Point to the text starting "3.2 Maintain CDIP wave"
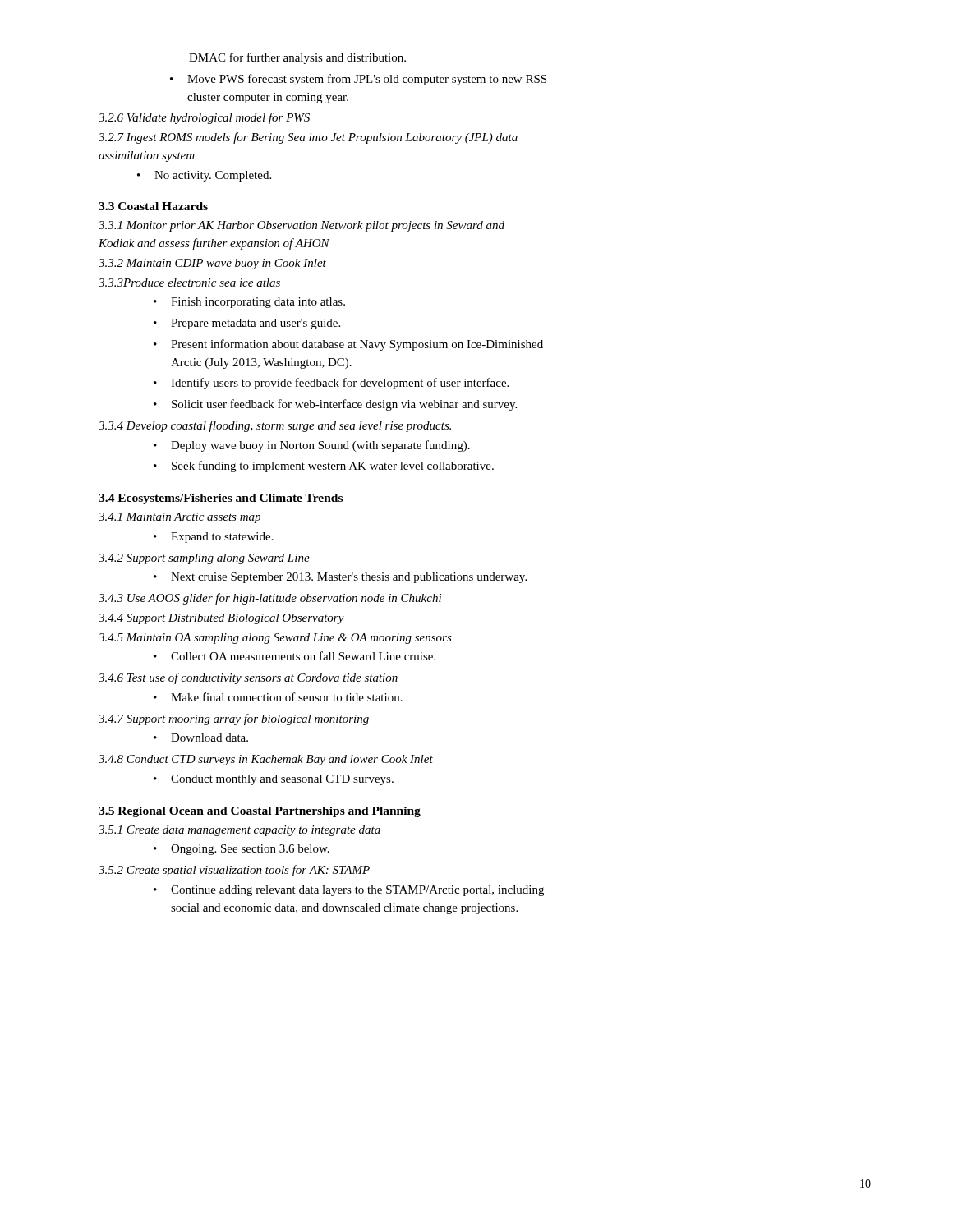This screenshot has height=1232, width=953. tap(212, 263)
